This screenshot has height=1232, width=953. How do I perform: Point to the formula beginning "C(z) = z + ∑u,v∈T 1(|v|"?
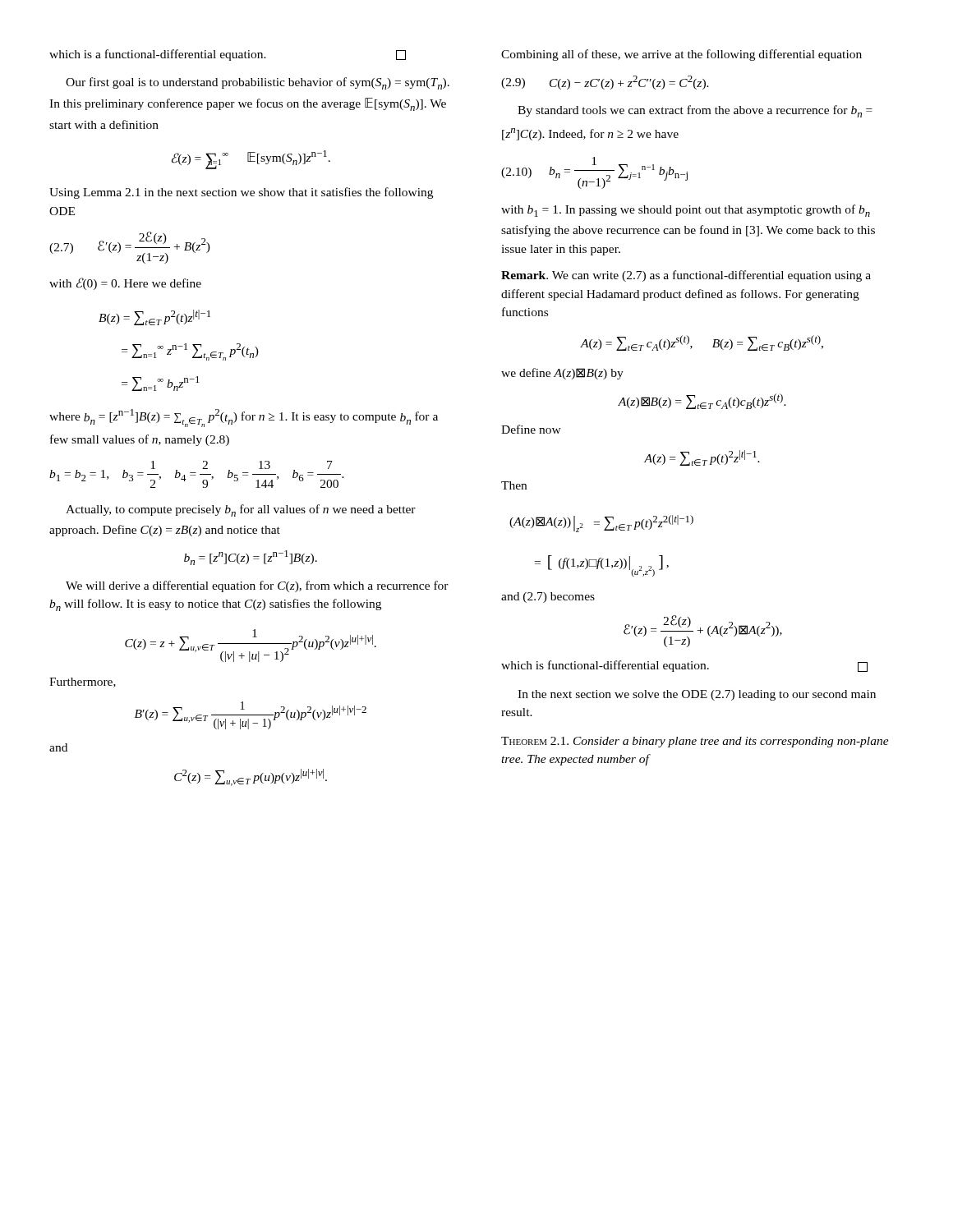(x=251, y=645)
